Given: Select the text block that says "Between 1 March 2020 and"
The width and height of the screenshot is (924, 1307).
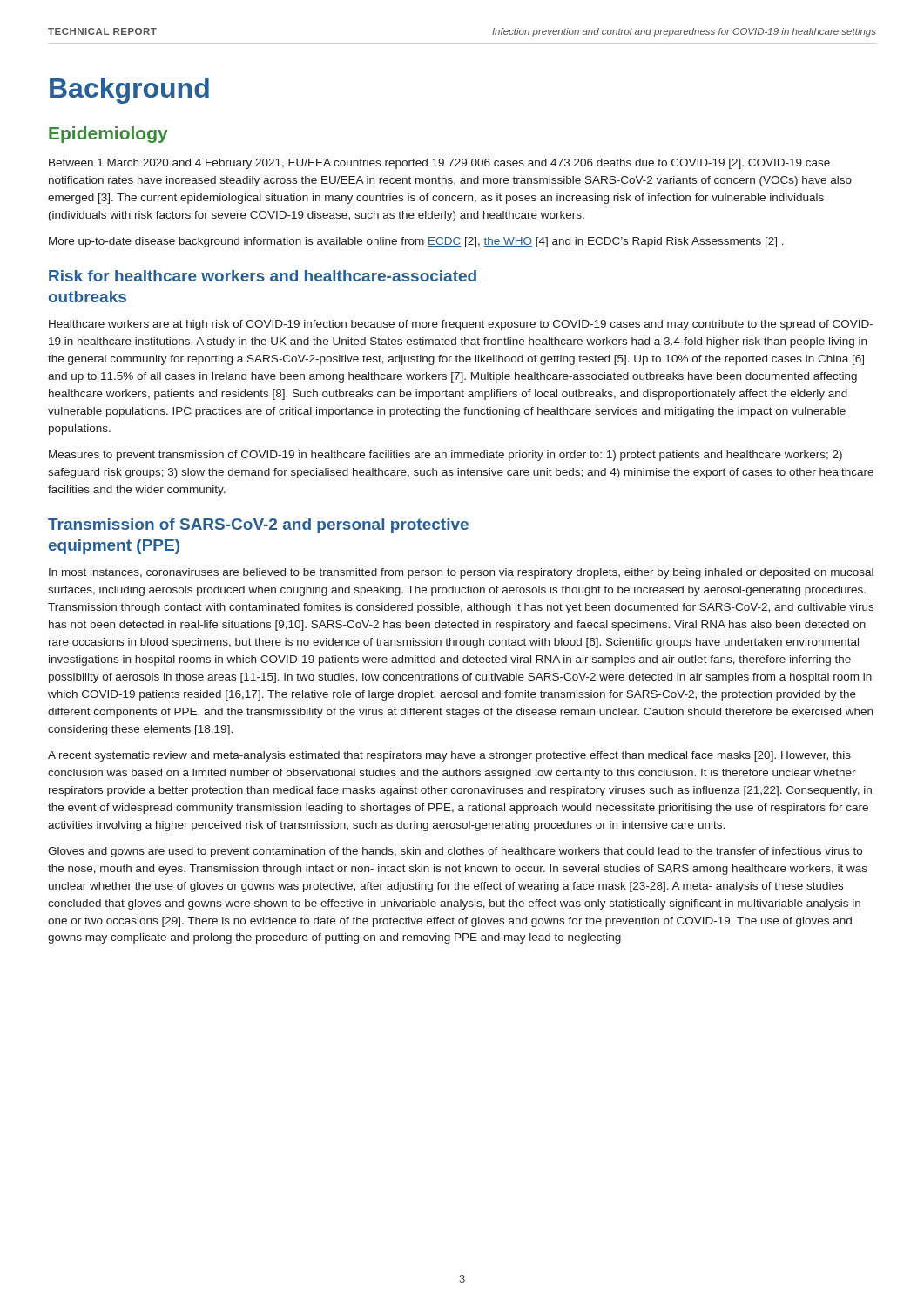Looking at the screenshot, I should coord(462,189).
